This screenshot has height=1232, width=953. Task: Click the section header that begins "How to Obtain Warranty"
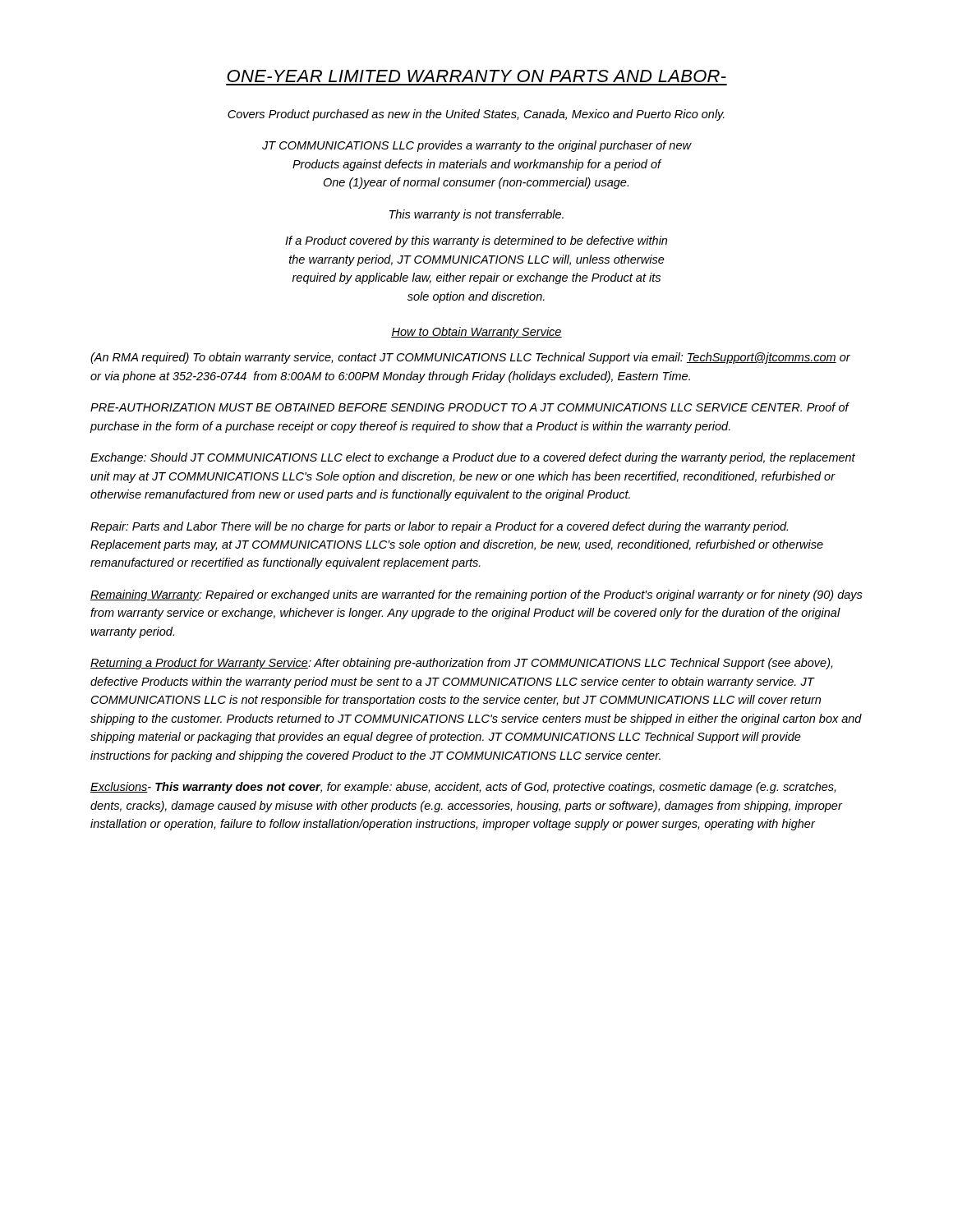coord(476,332)
